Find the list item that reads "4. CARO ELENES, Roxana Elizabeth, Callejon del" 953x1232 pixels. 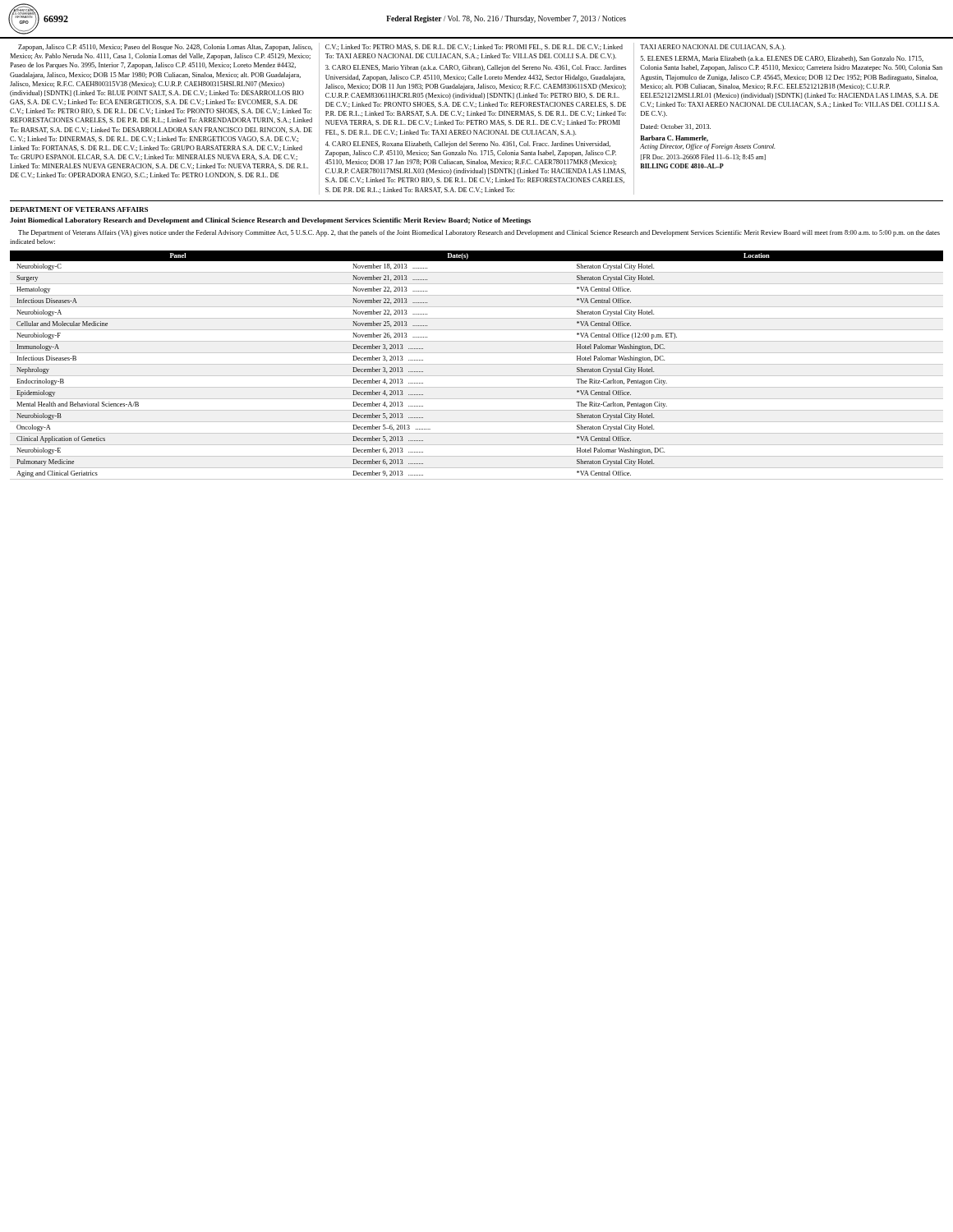[476, 167]
